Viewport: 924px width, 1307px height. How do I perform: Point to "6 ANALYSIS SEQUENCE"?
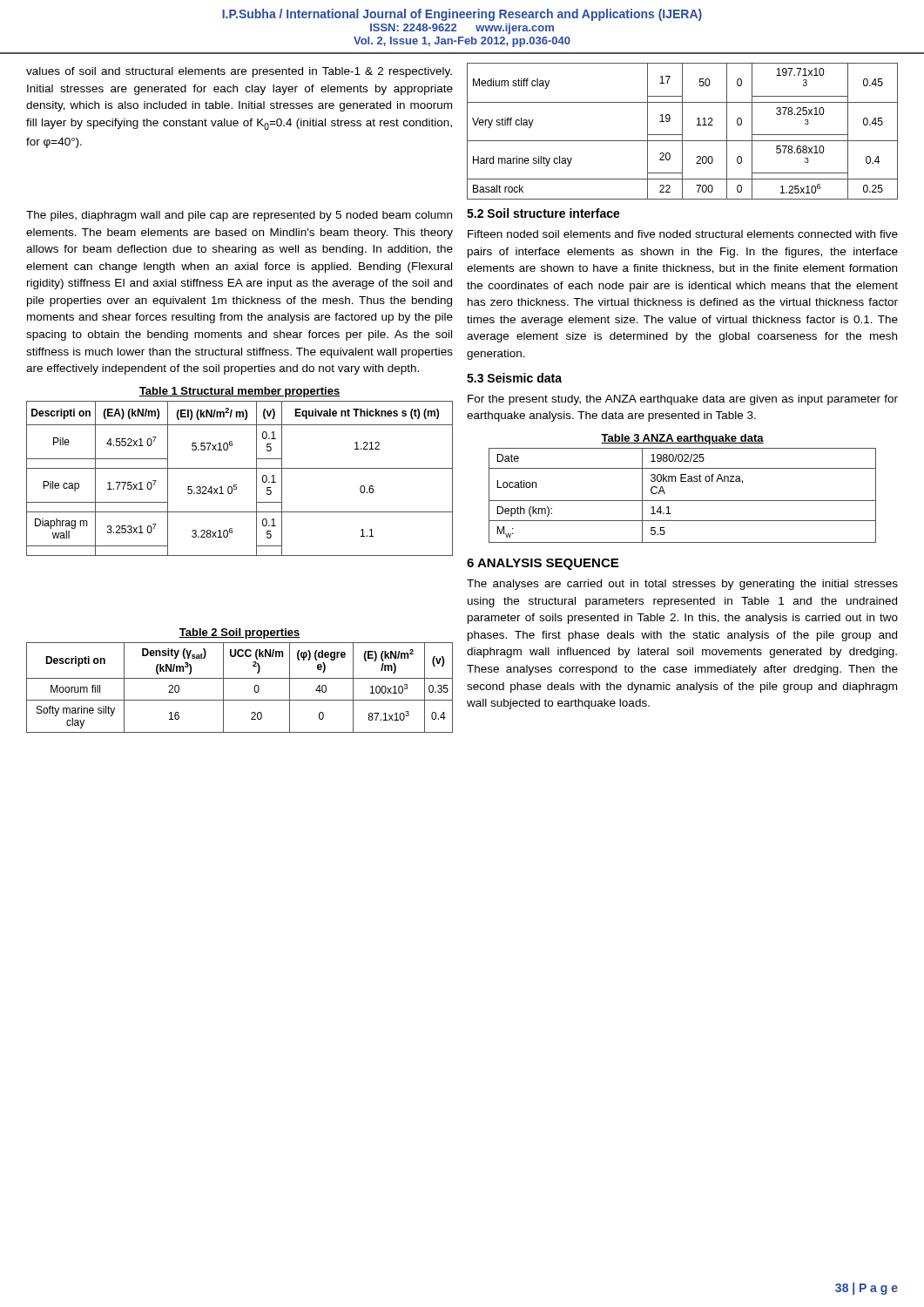coord(543,563)
